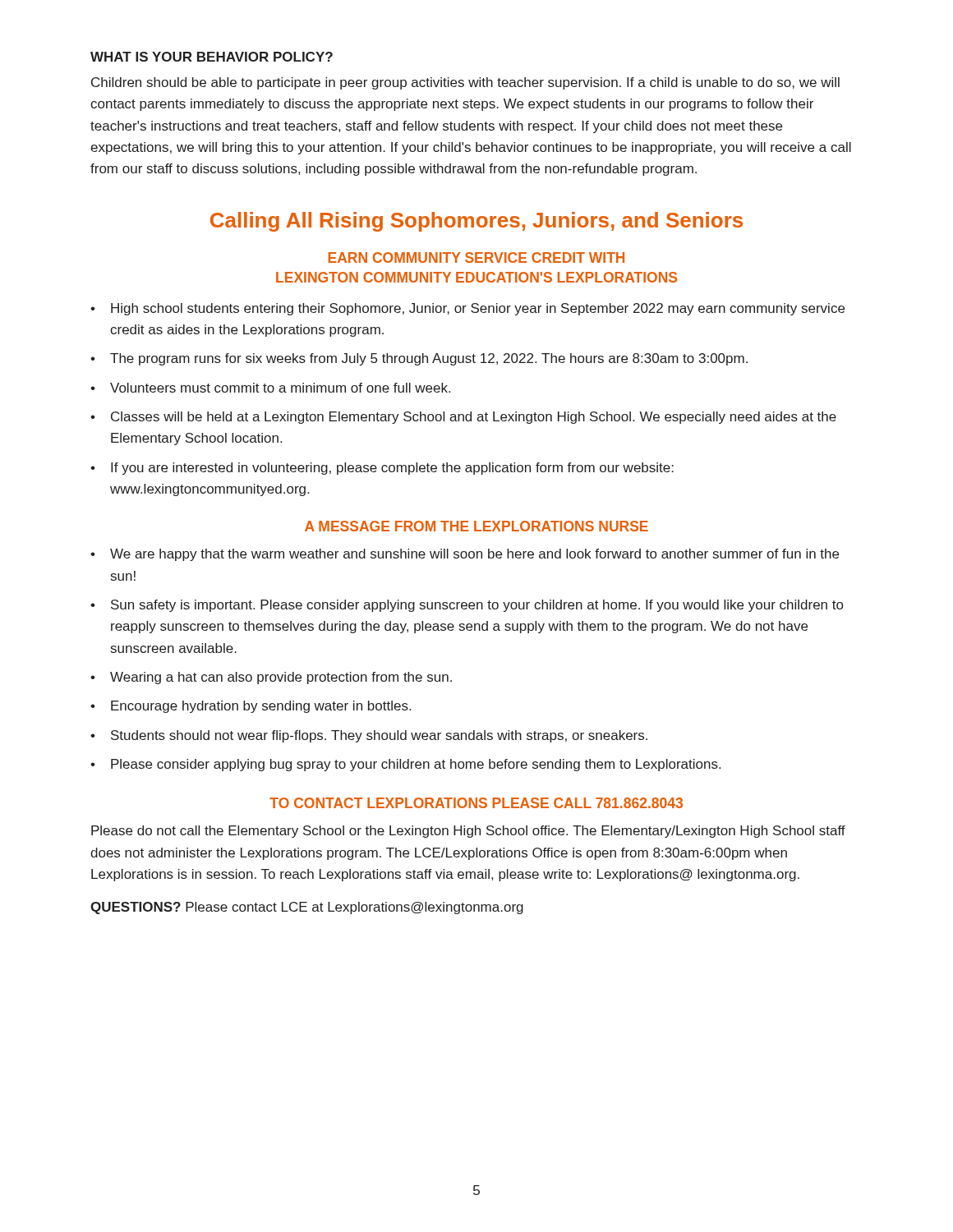Point to the block beginning "• Classes will be held at a"
The width and height of the screenshot is (953, 1232).
pyautogui.click(x=476, y=428)
